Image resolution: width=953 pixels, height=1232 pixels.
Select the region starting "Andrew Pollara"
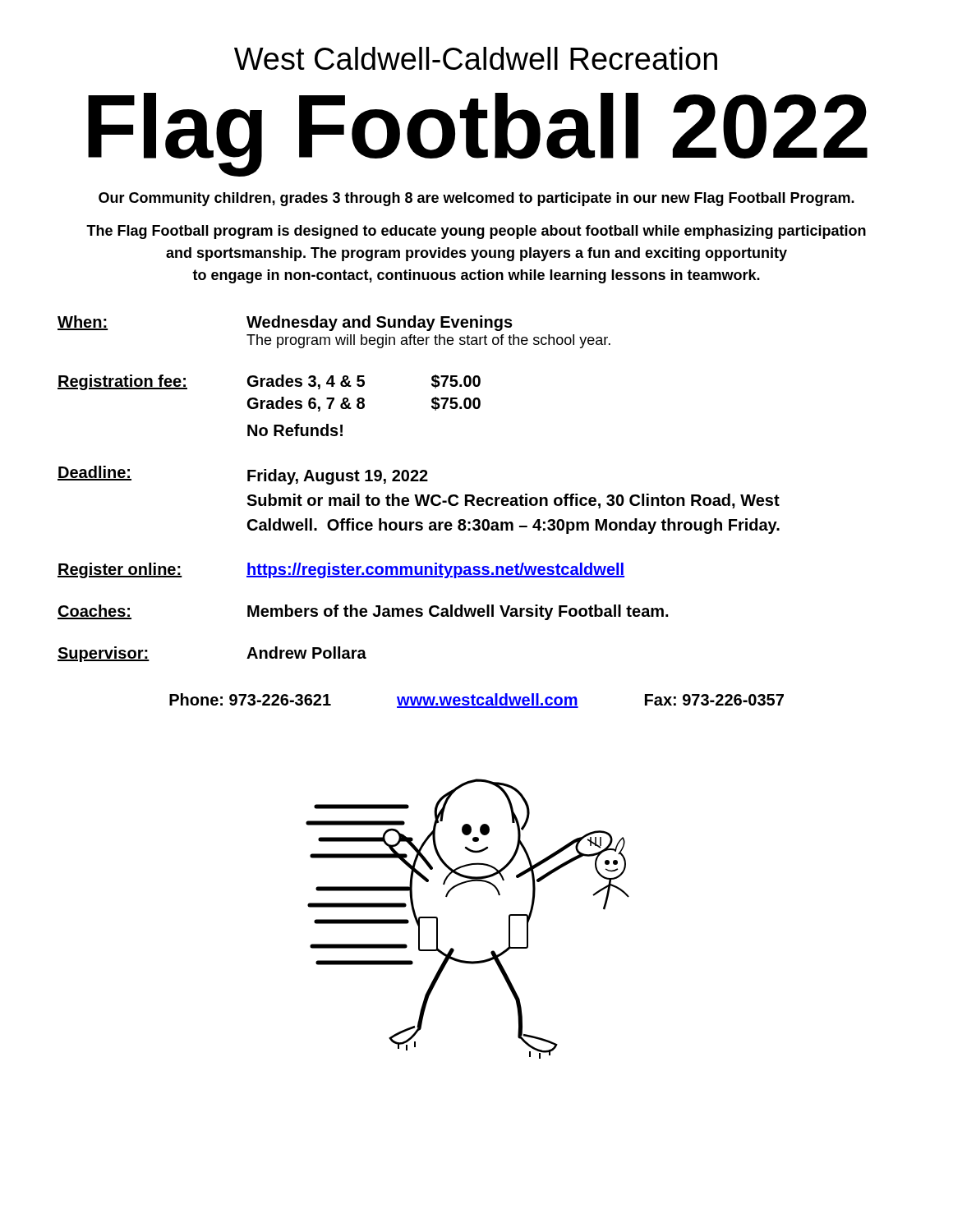coord(306,653)
